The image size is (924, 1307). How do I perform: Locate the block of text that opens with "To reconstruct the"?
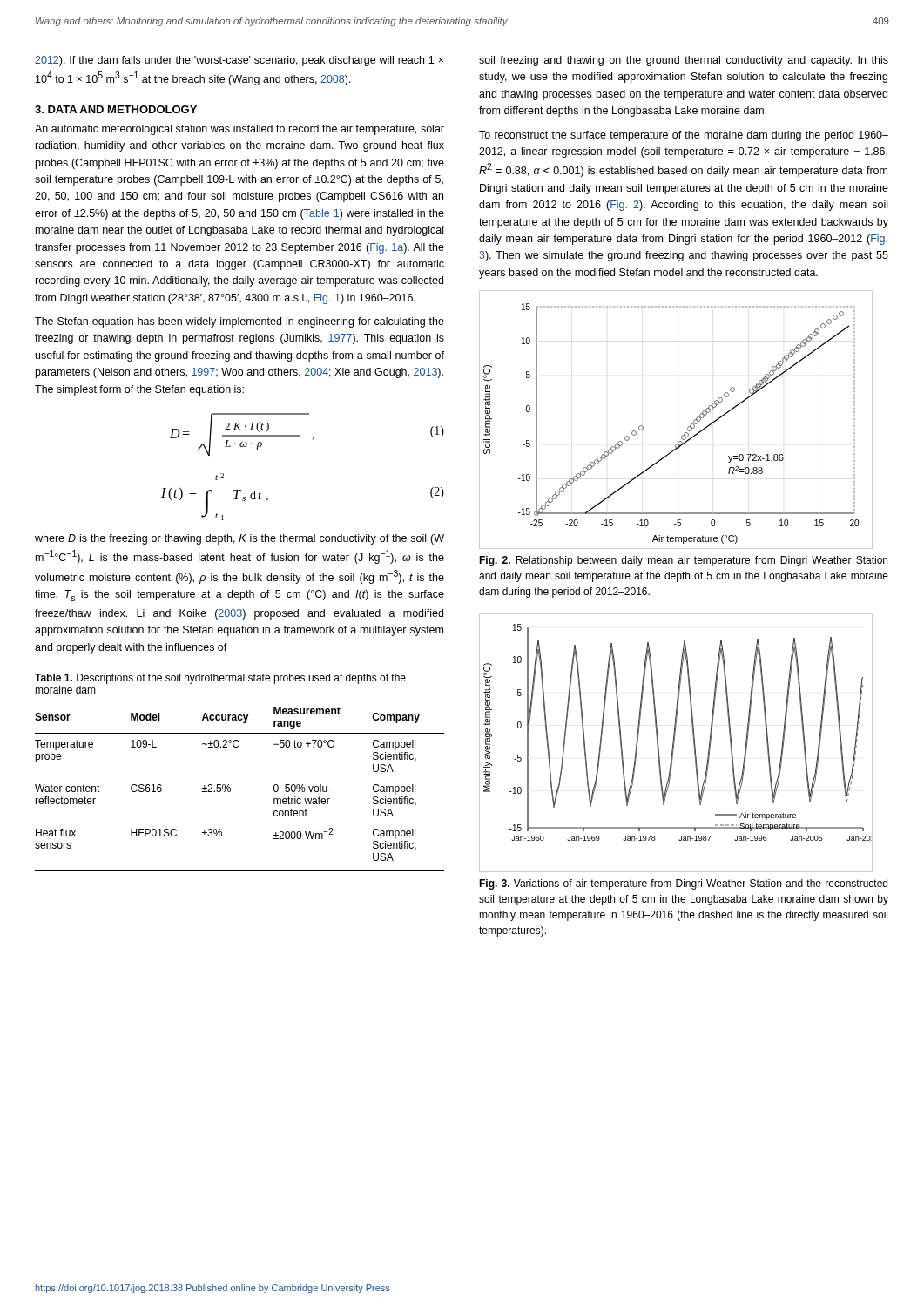click(x=684, y=203)
